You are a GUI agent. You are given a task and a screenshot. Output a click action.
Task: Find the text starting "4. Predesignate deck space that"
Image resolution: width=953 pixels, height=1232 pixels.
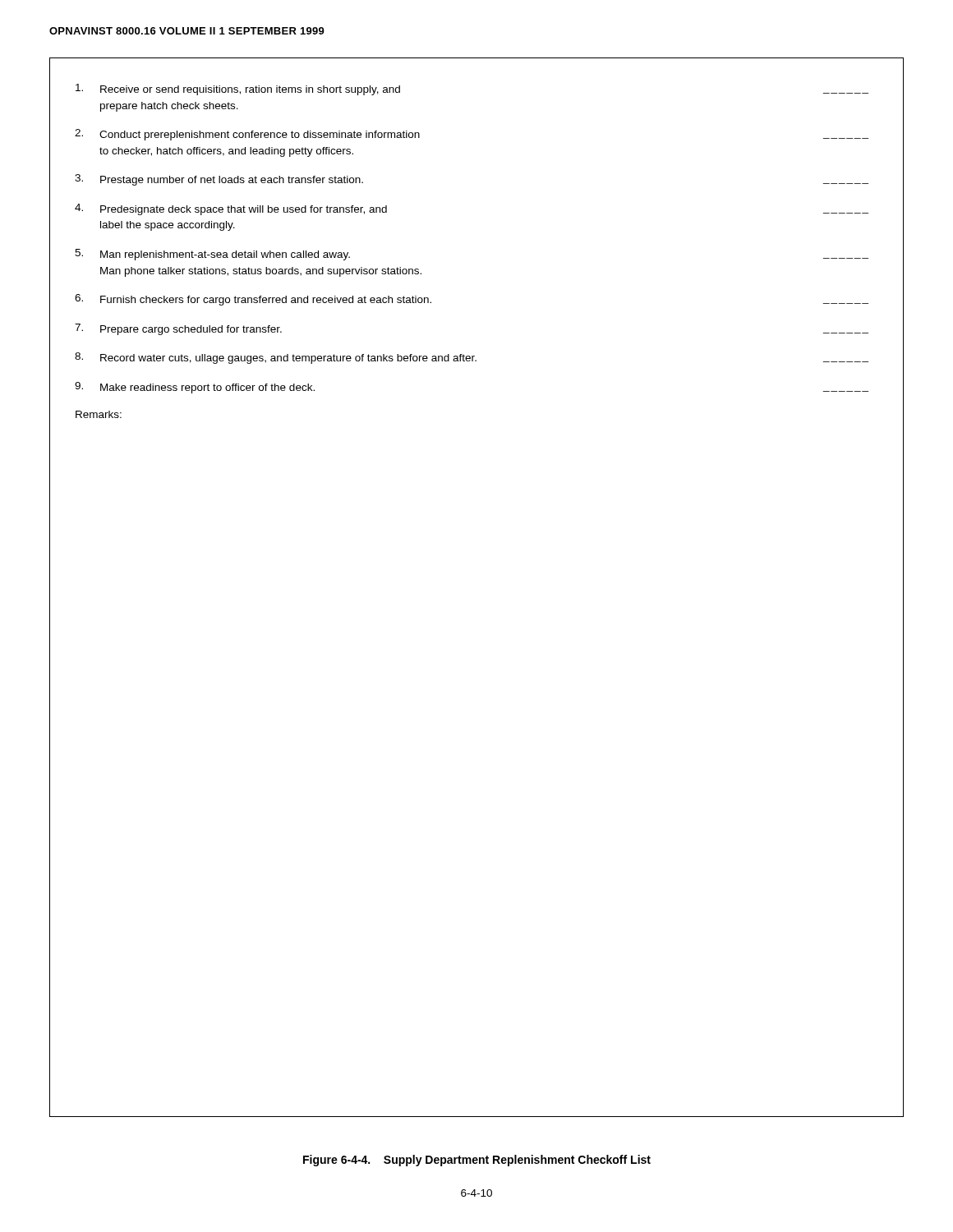241,209
